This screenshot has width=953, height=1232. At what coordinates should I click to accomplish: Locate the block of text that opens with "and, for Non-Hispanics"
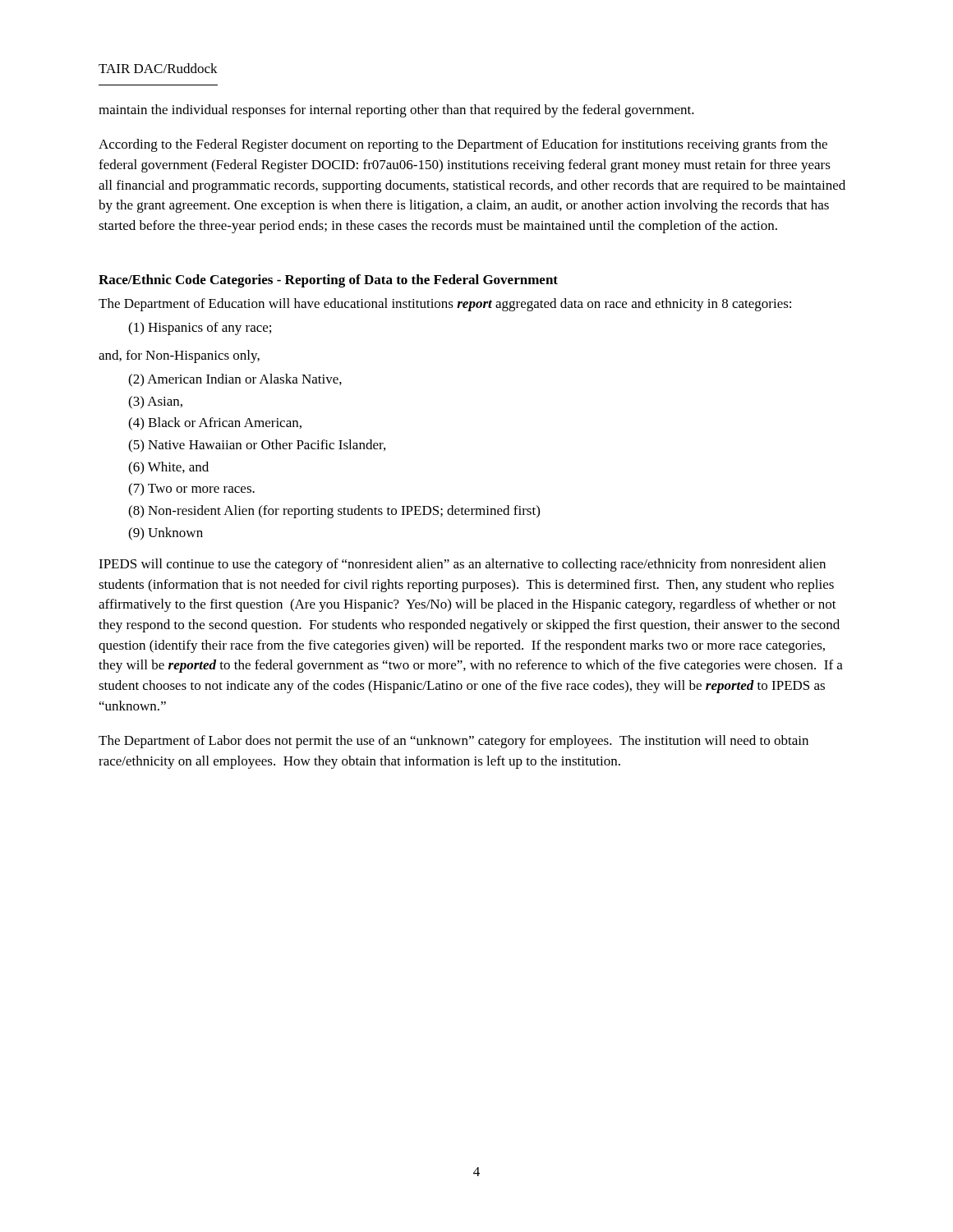tap(179, 356)
